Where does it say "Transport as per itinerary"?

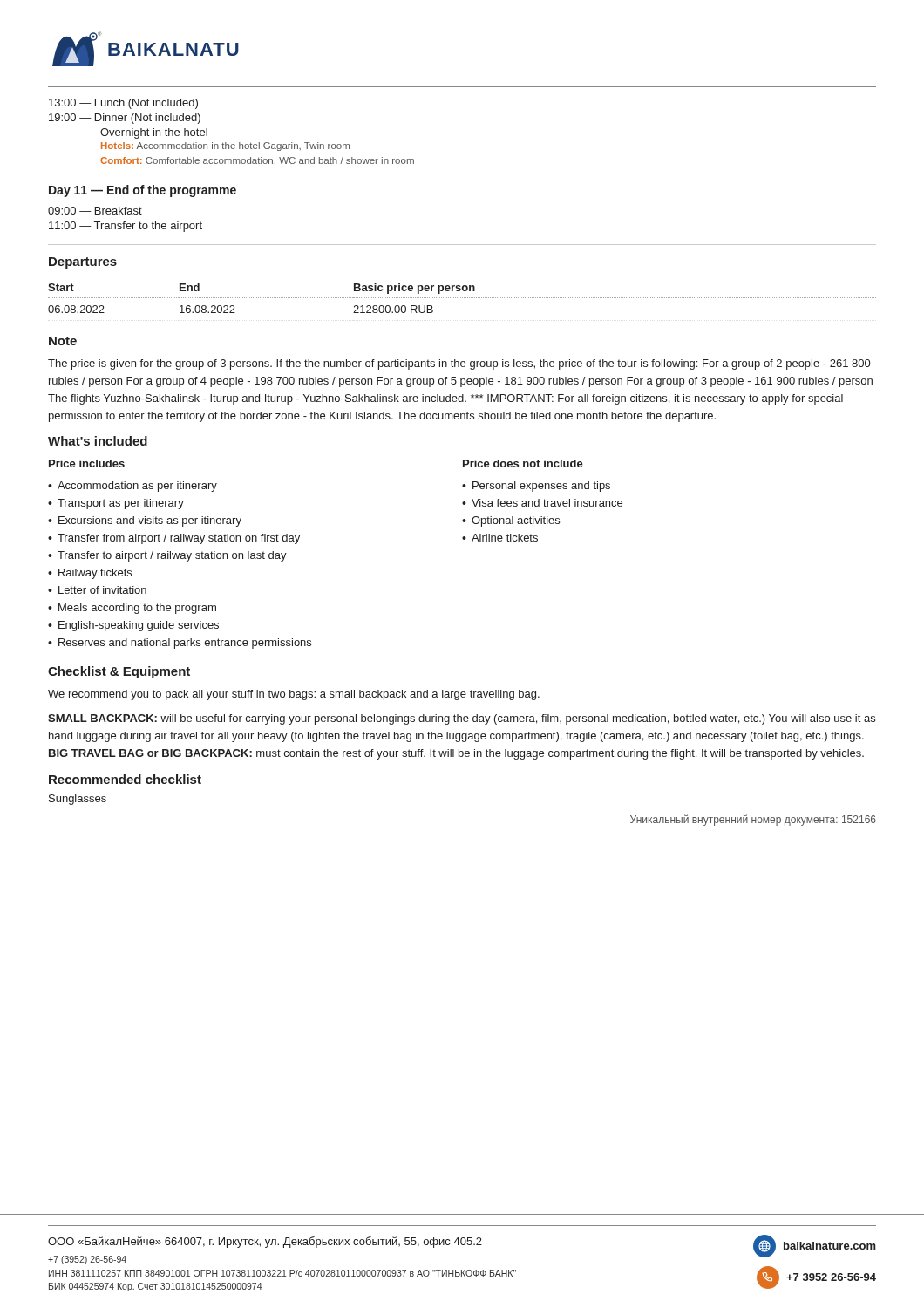point(121,503)
